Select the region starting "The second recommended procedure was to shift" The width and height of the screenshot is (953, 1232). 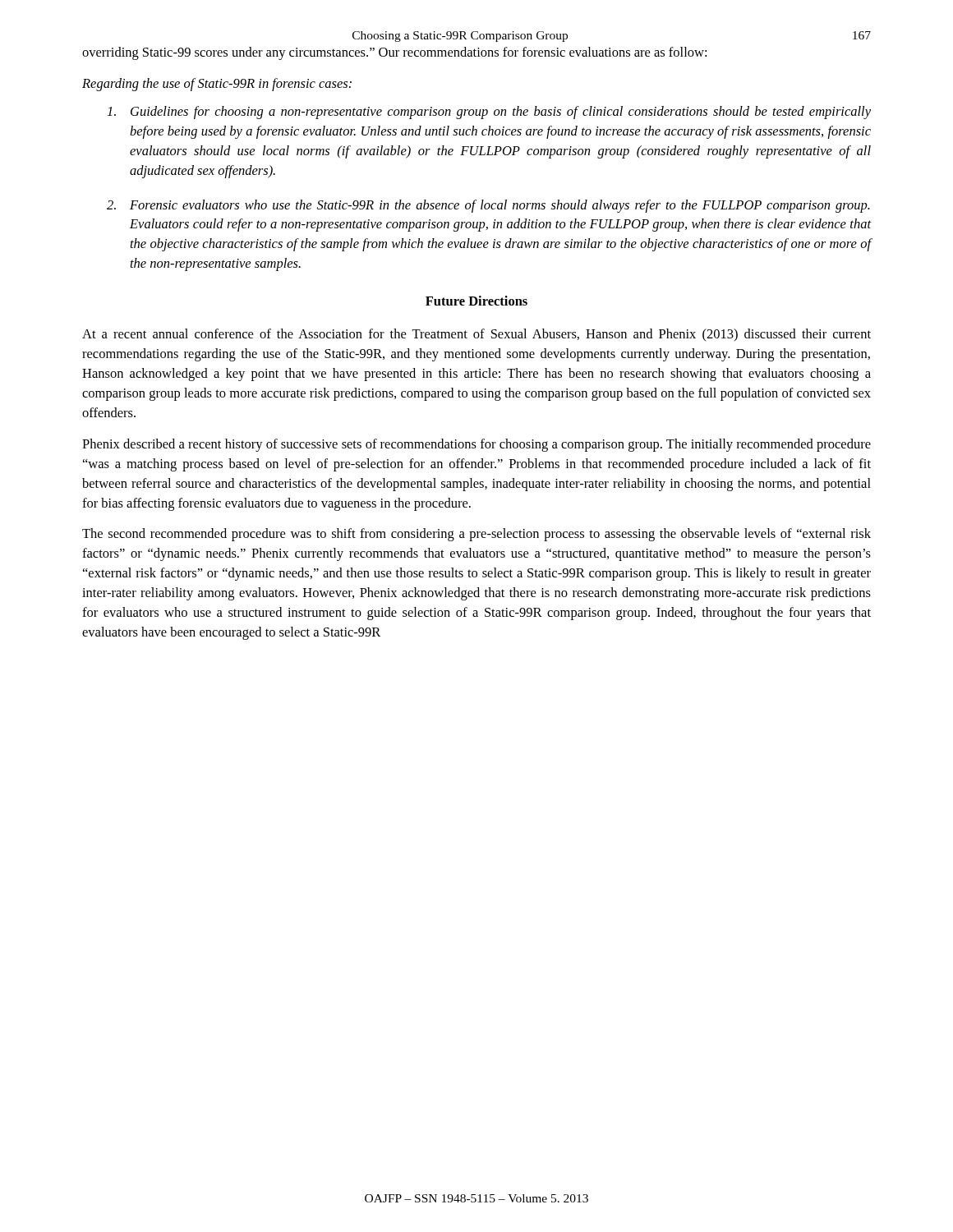pyautogui.click(x=476, y=583)
